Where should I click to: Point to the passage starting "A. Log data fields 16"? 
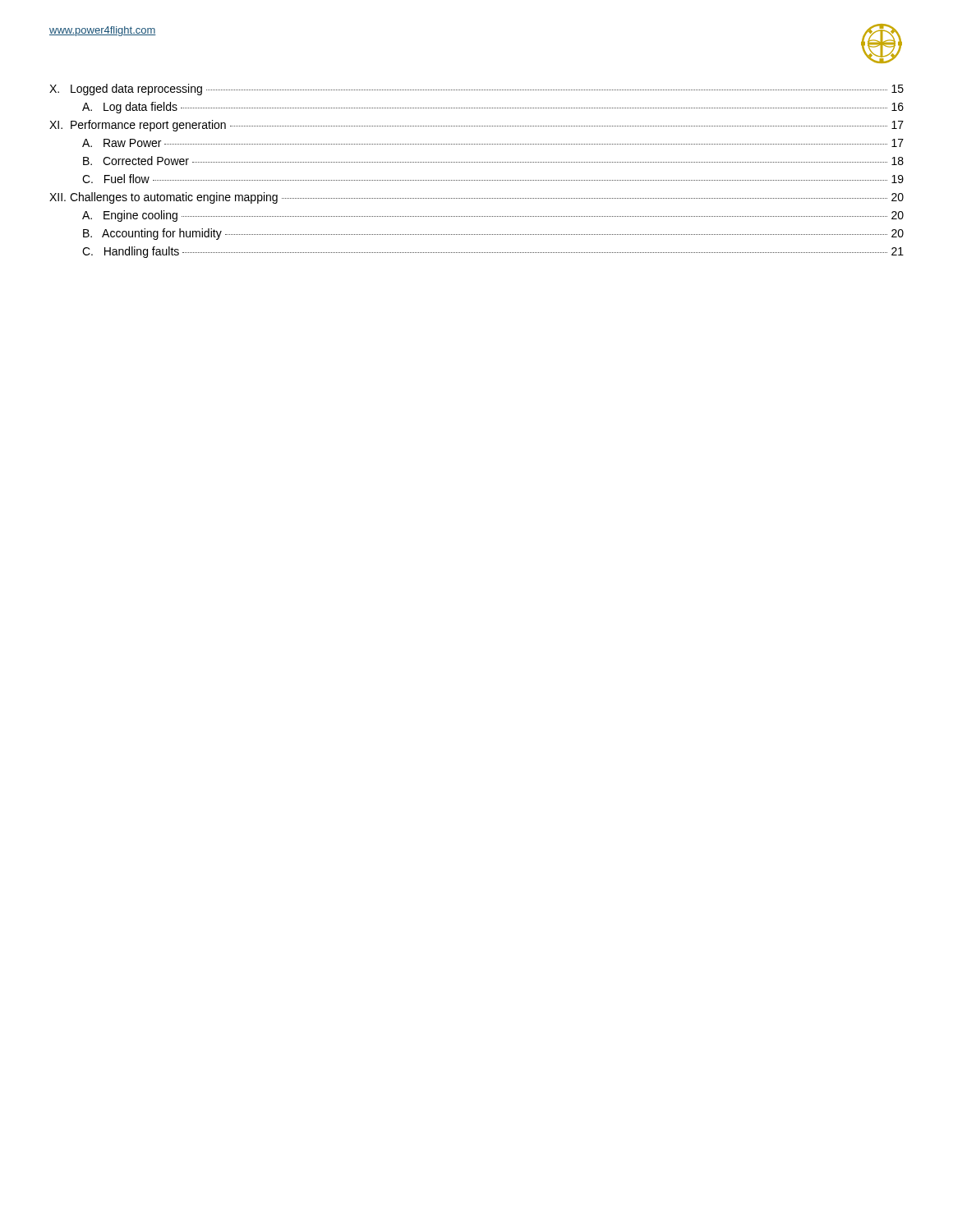click(x=493, y=107)
